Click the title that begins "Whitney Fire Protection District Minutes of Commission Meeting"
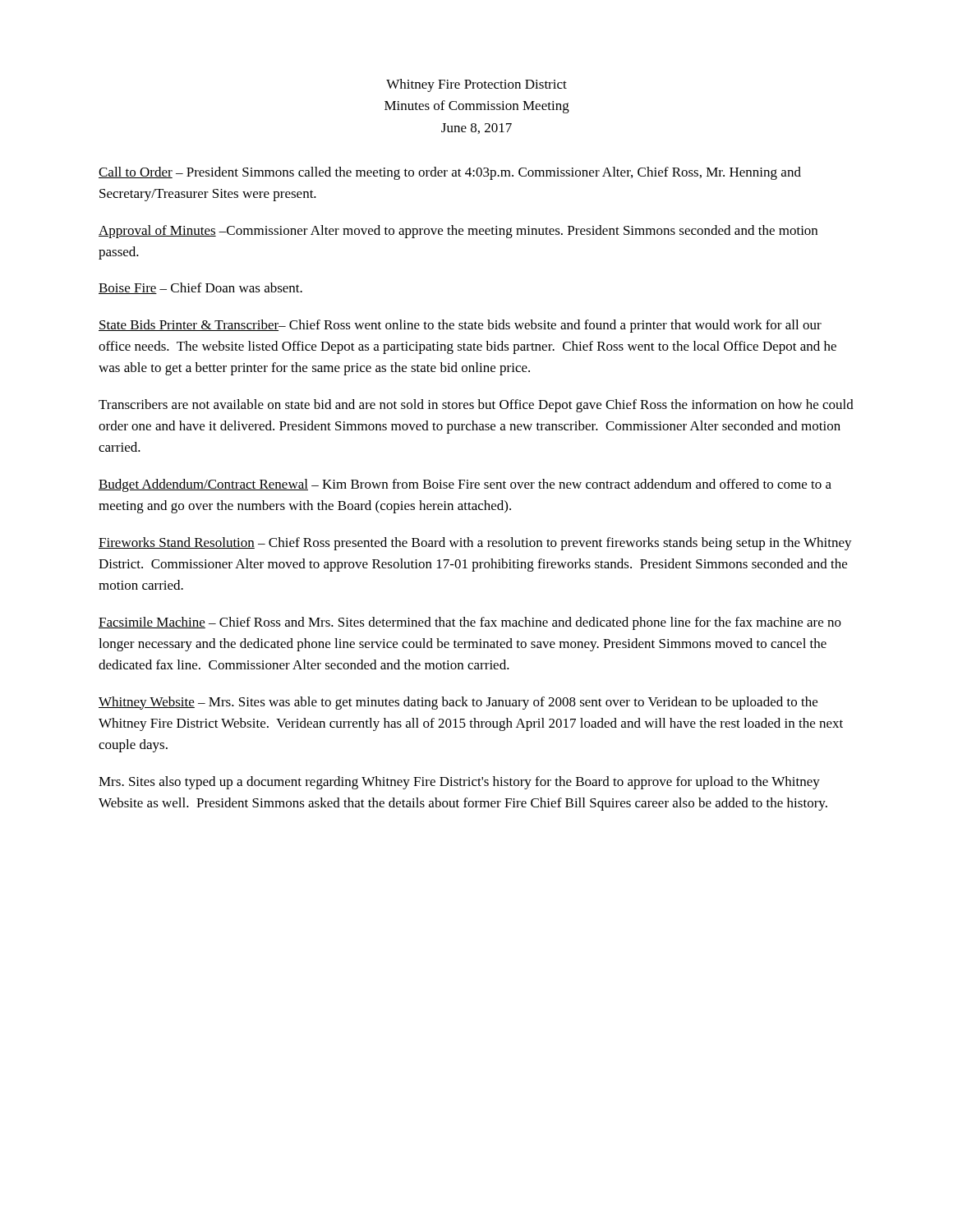953x1232 pixels. click(x=476, y=106)
